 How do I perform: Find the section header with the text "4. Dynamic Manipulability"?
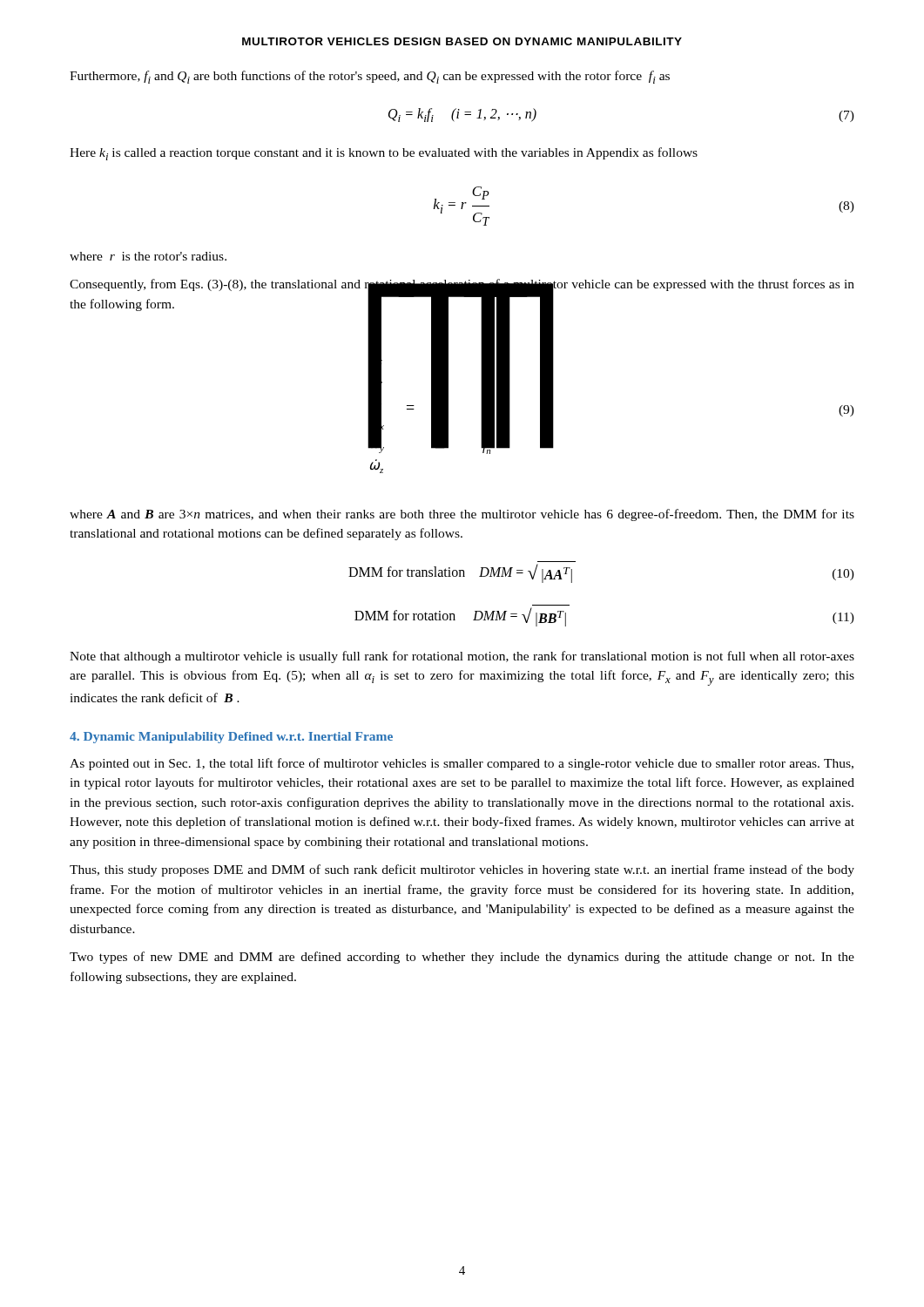[231, 736]
